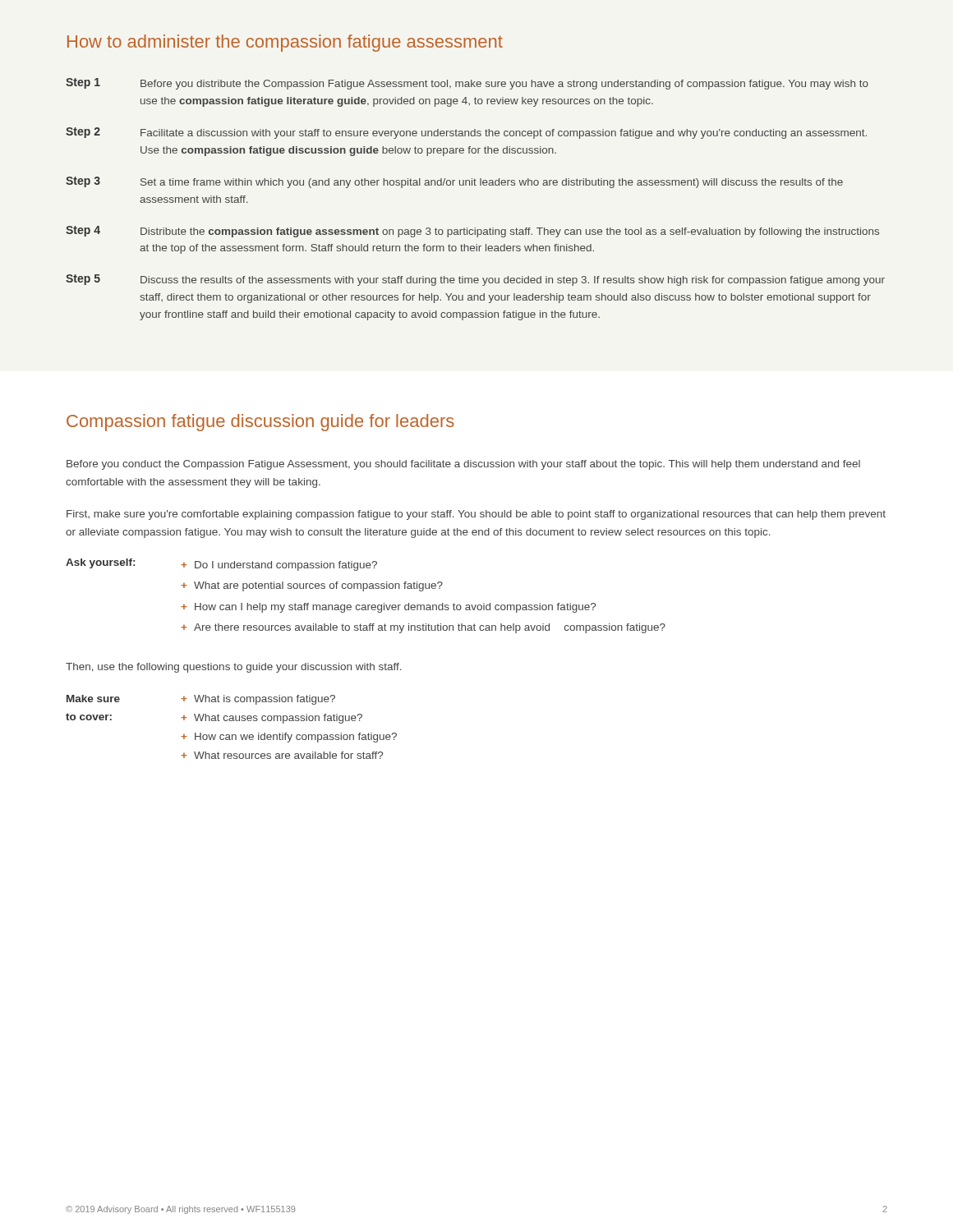This screenshot has width=953, height=1232.
Task: Locate the text block starting "+ What are potential sources of"
Action: tap(312, 586)
